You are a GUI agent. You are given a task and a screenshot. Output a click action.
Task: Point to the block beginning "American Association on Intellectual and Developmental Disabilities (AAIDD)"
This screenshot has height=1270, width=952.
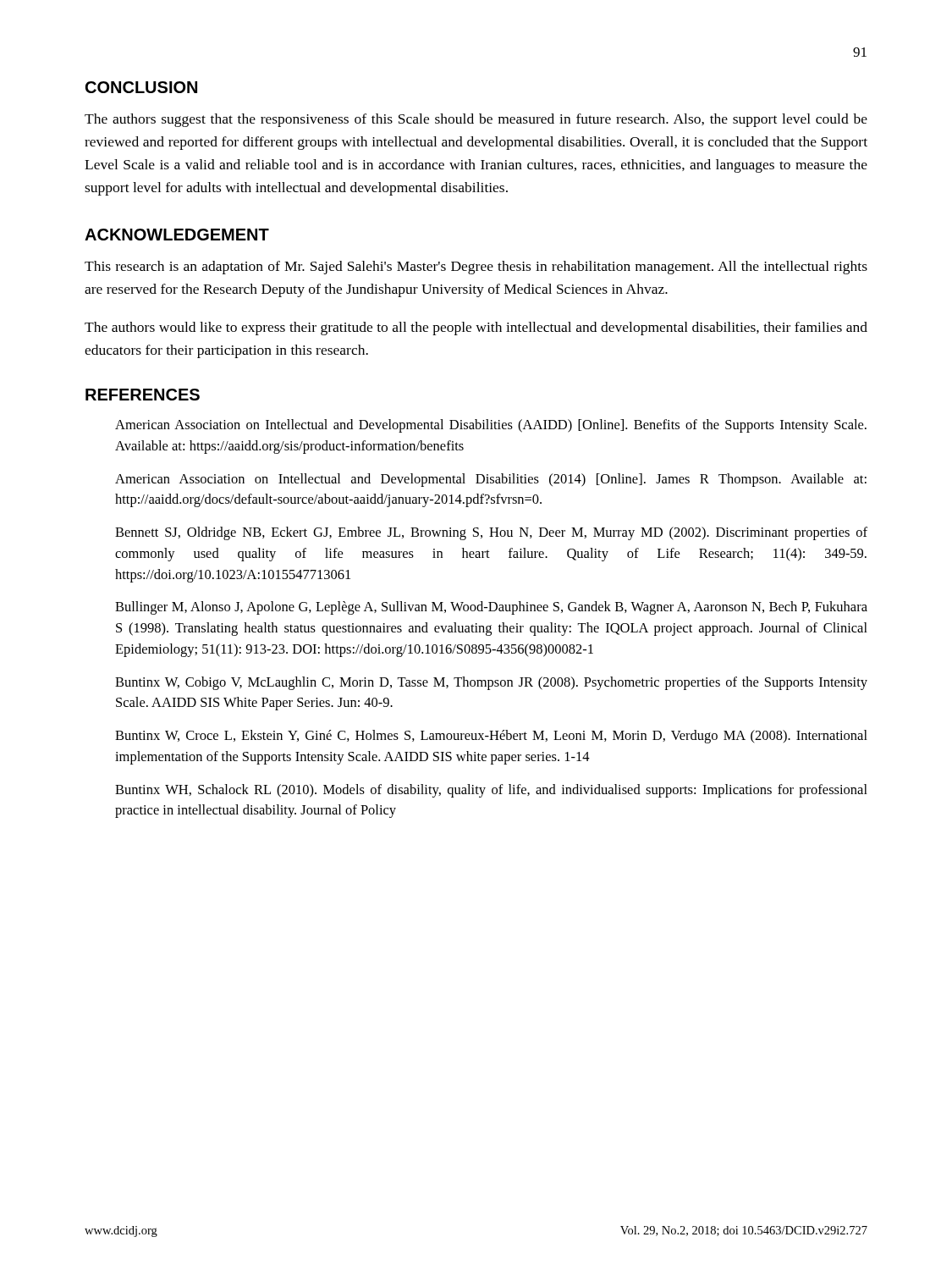[x=491, y=435]
